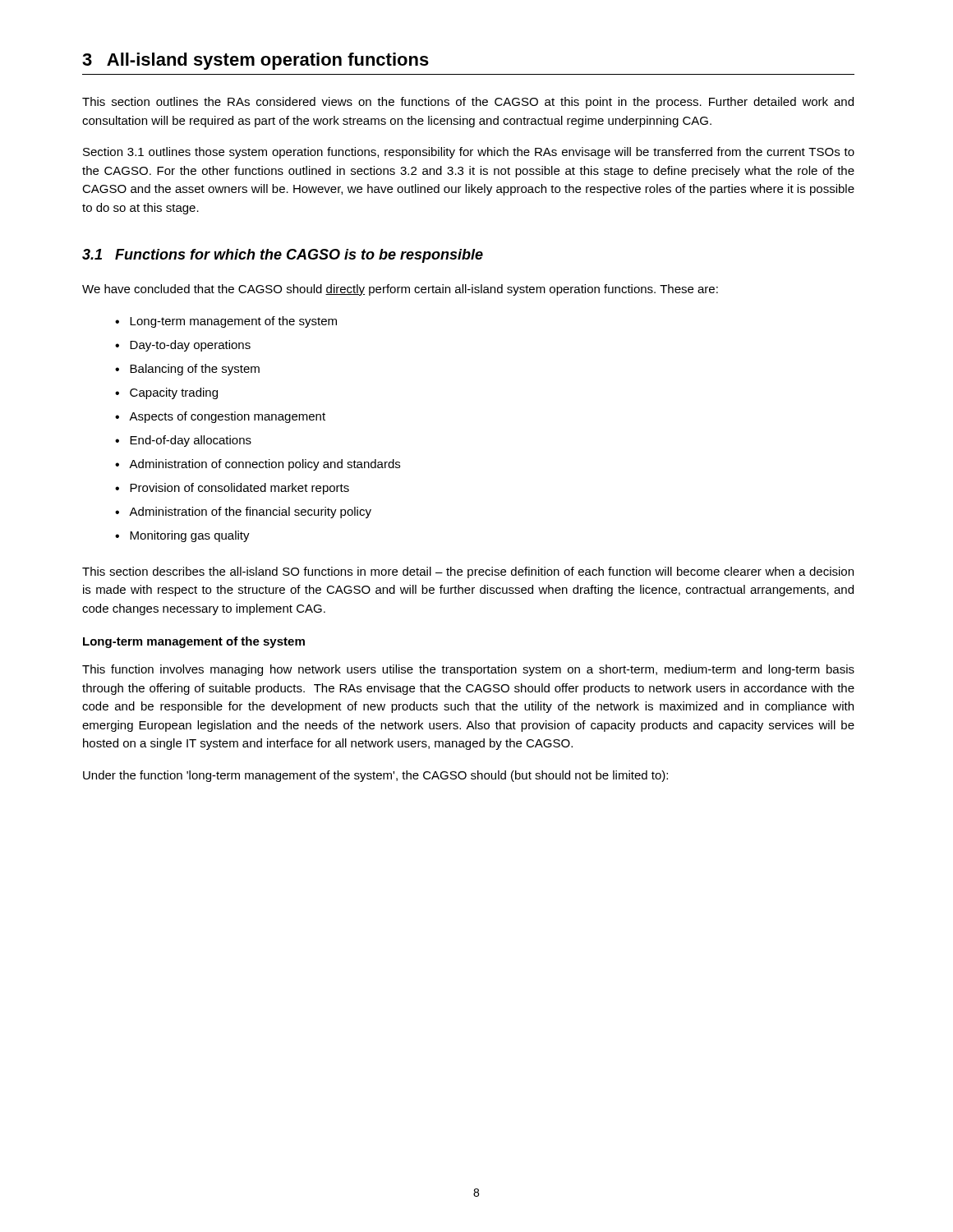Find the list item with the text "• Aspects of"
953x1232 pixels.
(220, 417)
